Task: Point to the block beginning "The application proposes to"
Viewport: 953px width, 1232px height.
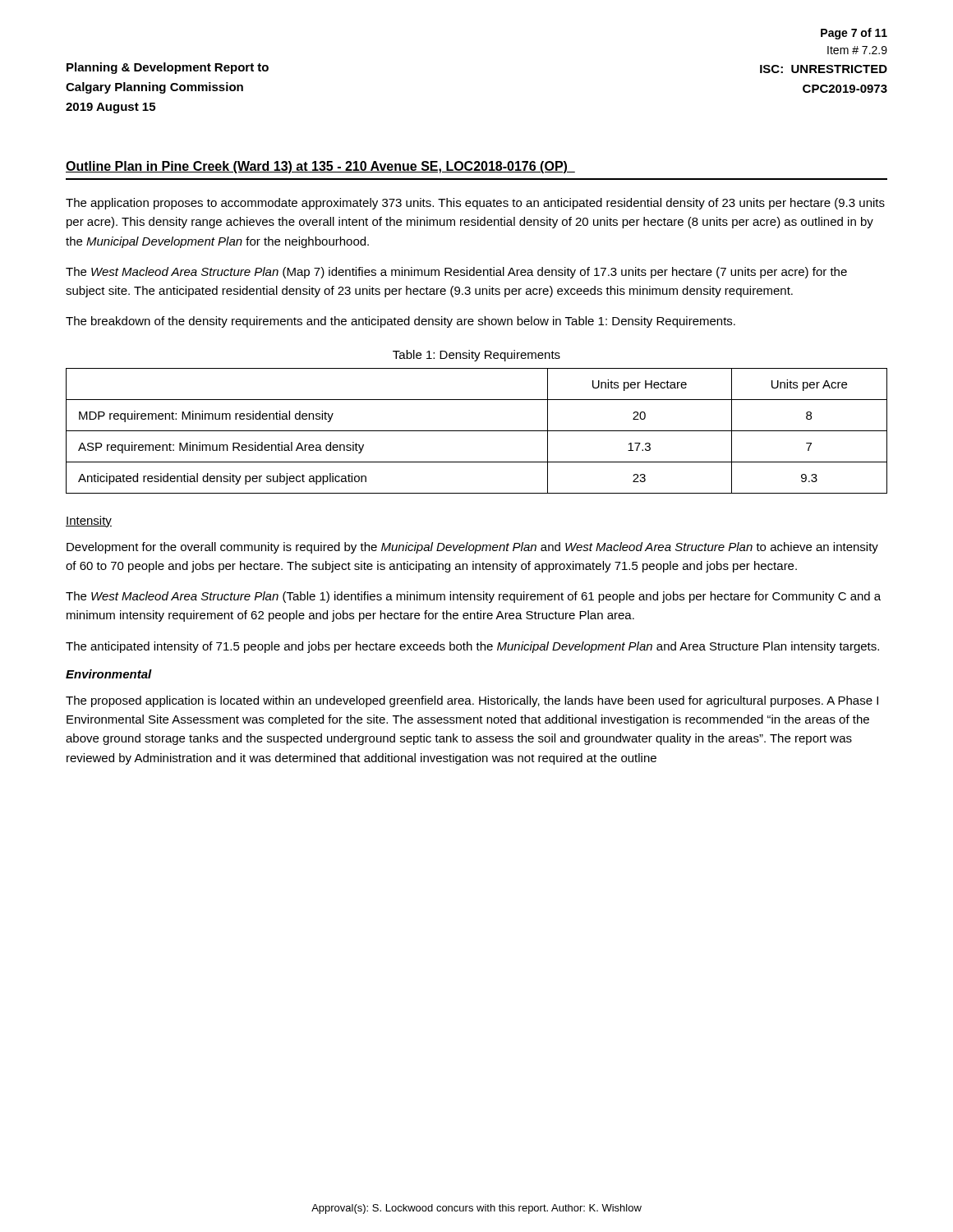Action: [475, 222]
